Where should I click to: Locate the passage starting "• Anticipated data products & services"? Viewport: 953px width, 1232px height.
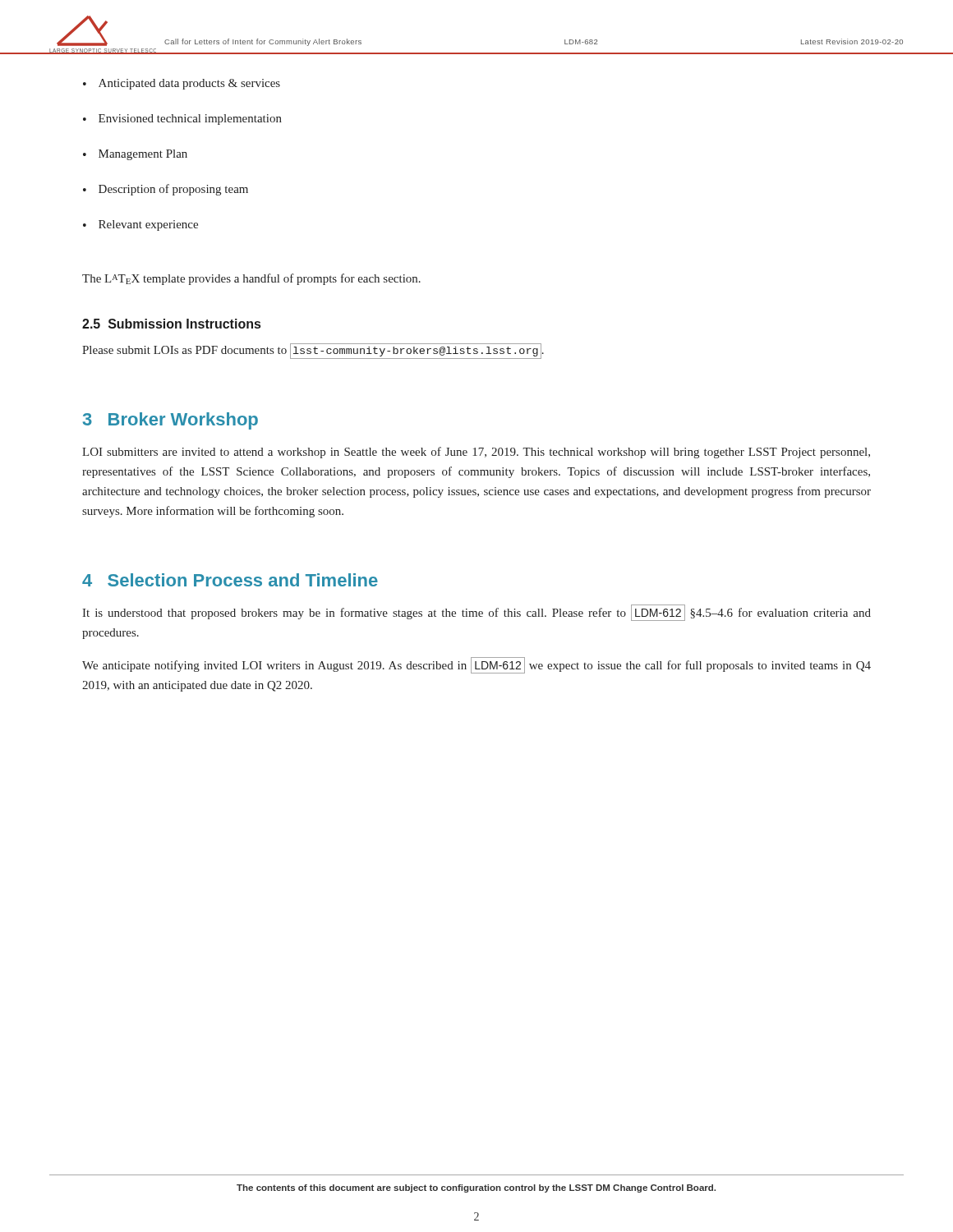pyautogui.click(x=181, y=84)
